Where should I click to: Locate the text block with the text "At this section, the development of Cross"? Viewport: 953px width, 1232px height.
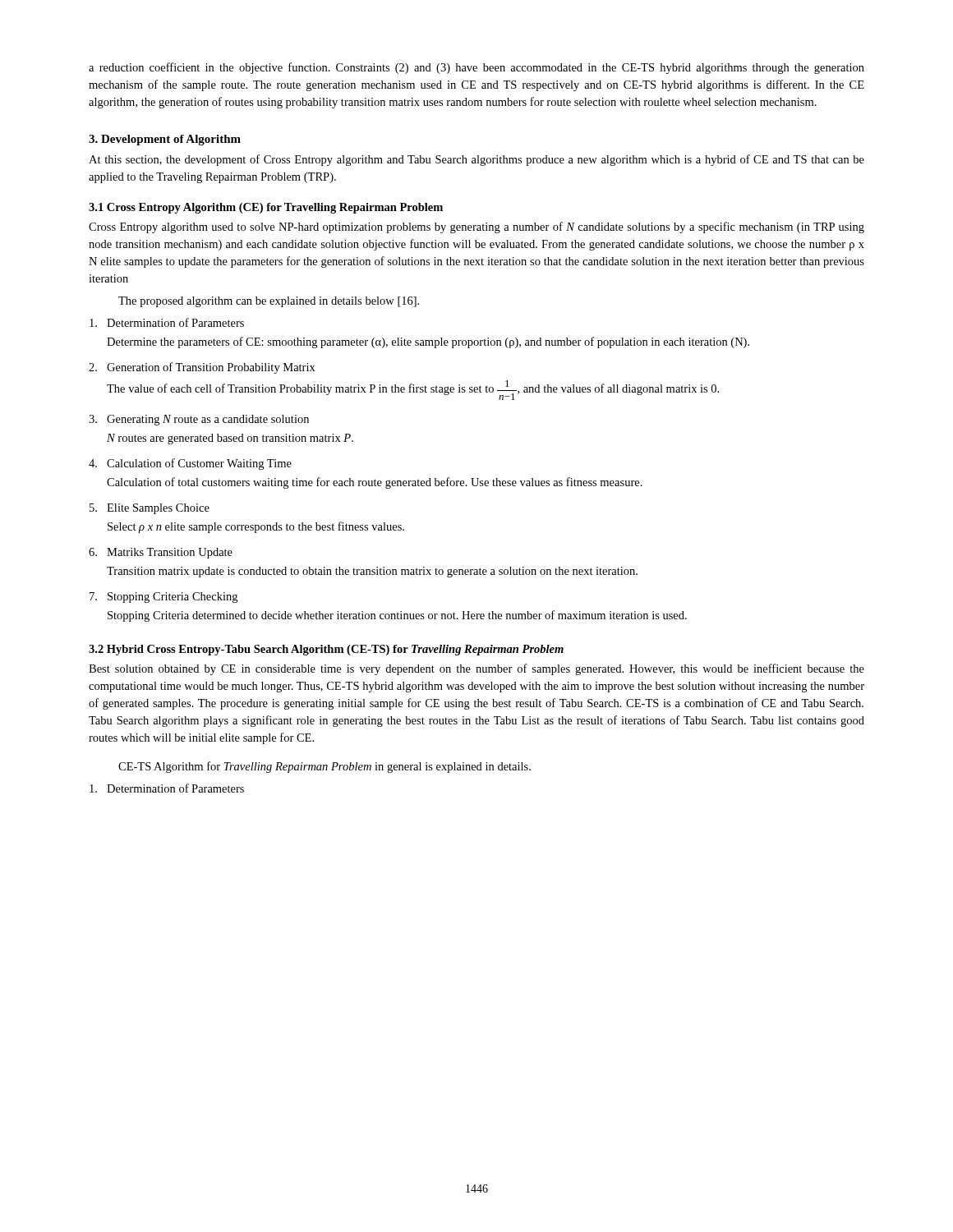[x=476, y=168]
